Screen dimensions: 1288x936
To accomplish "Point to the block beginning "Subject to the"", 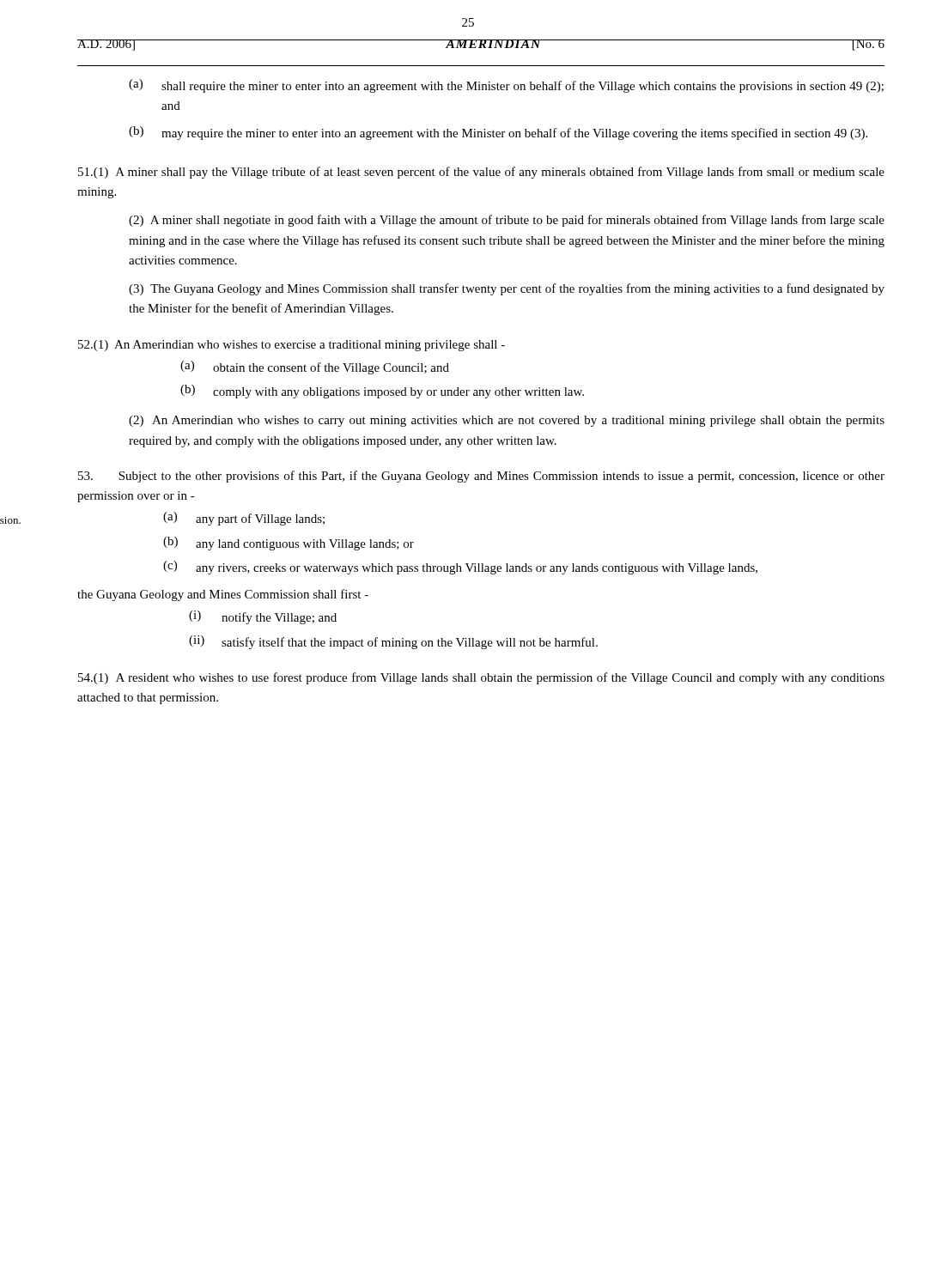I will click(x=481, y=485).
